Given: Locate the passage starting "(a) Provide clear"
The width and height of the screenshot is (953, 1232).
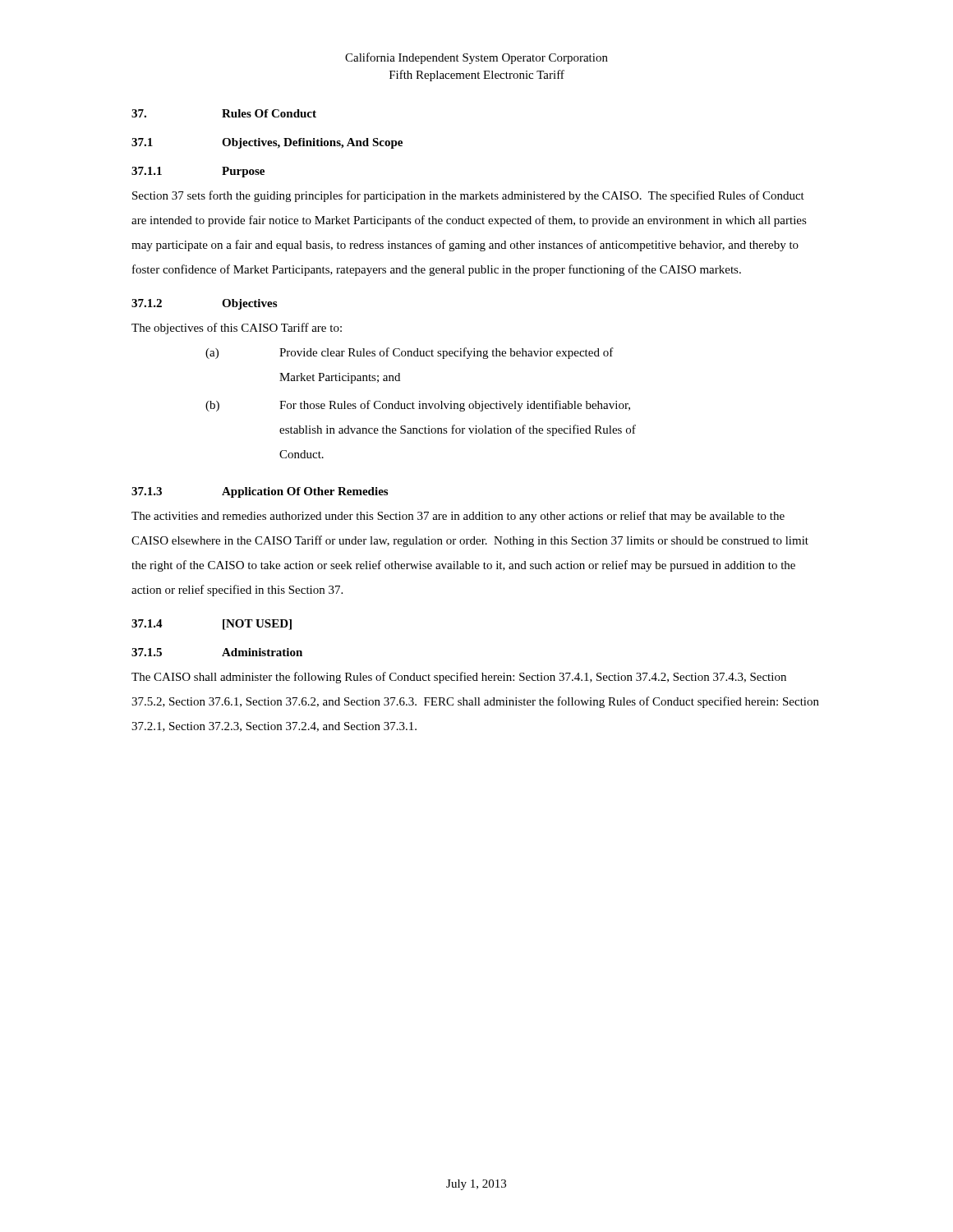Looking at the screenshot, I should [476, 365].
